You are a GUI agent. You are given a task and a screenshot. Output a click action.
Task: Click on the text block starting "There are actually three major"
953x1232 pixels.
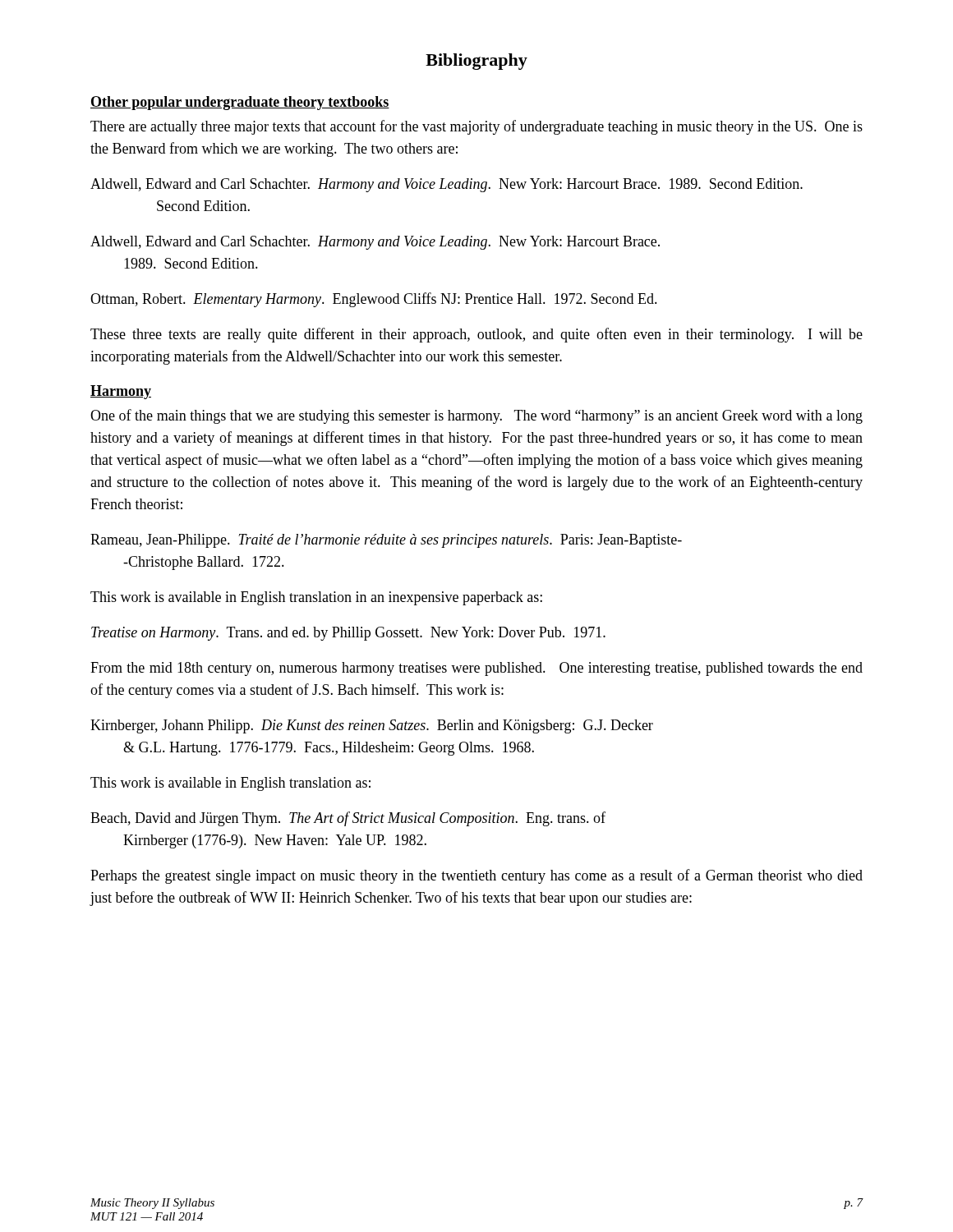point(476,138)
